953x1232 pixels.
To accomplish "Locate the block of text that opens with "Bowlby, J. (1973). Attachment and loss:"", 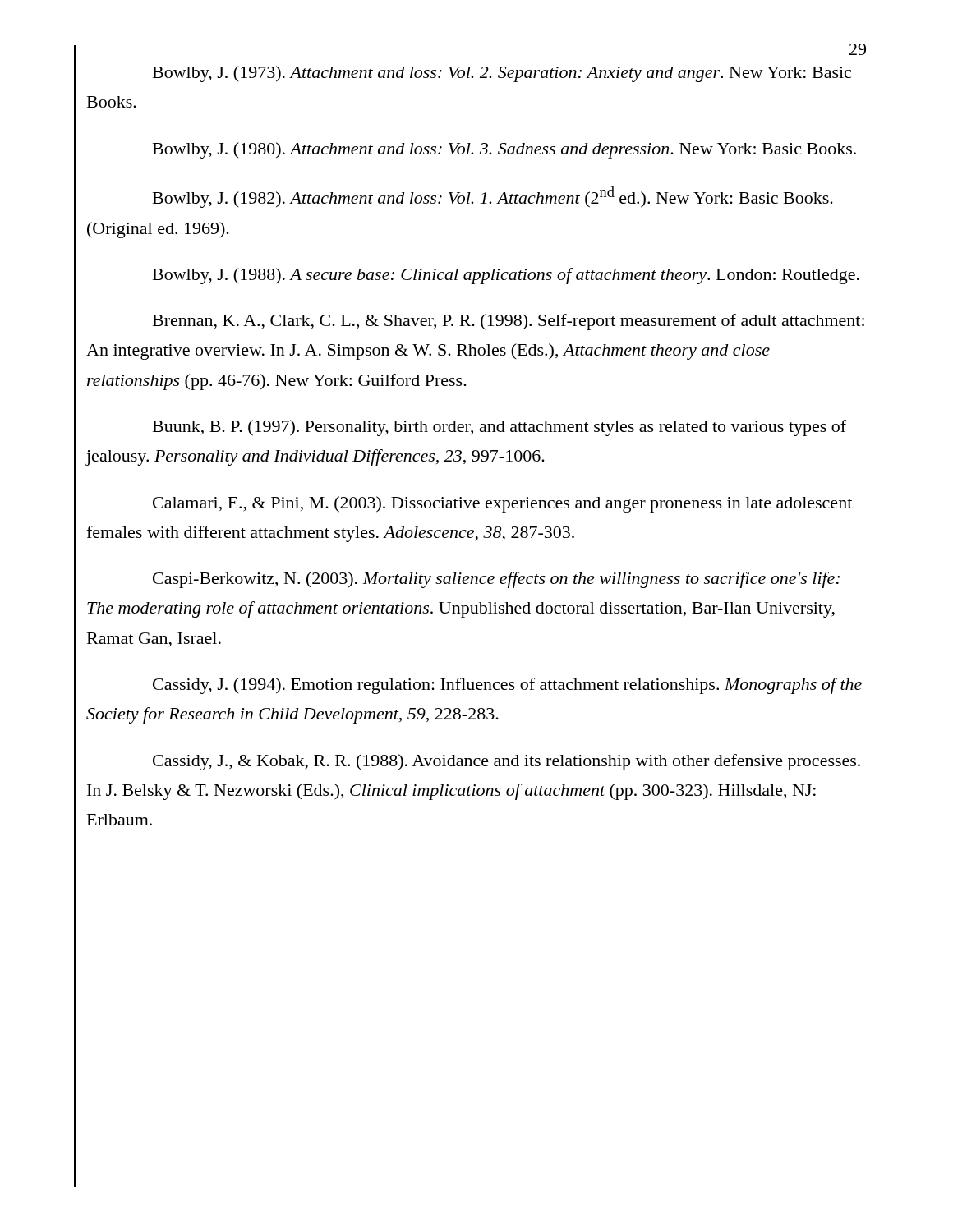I will [x=469, y=87].
